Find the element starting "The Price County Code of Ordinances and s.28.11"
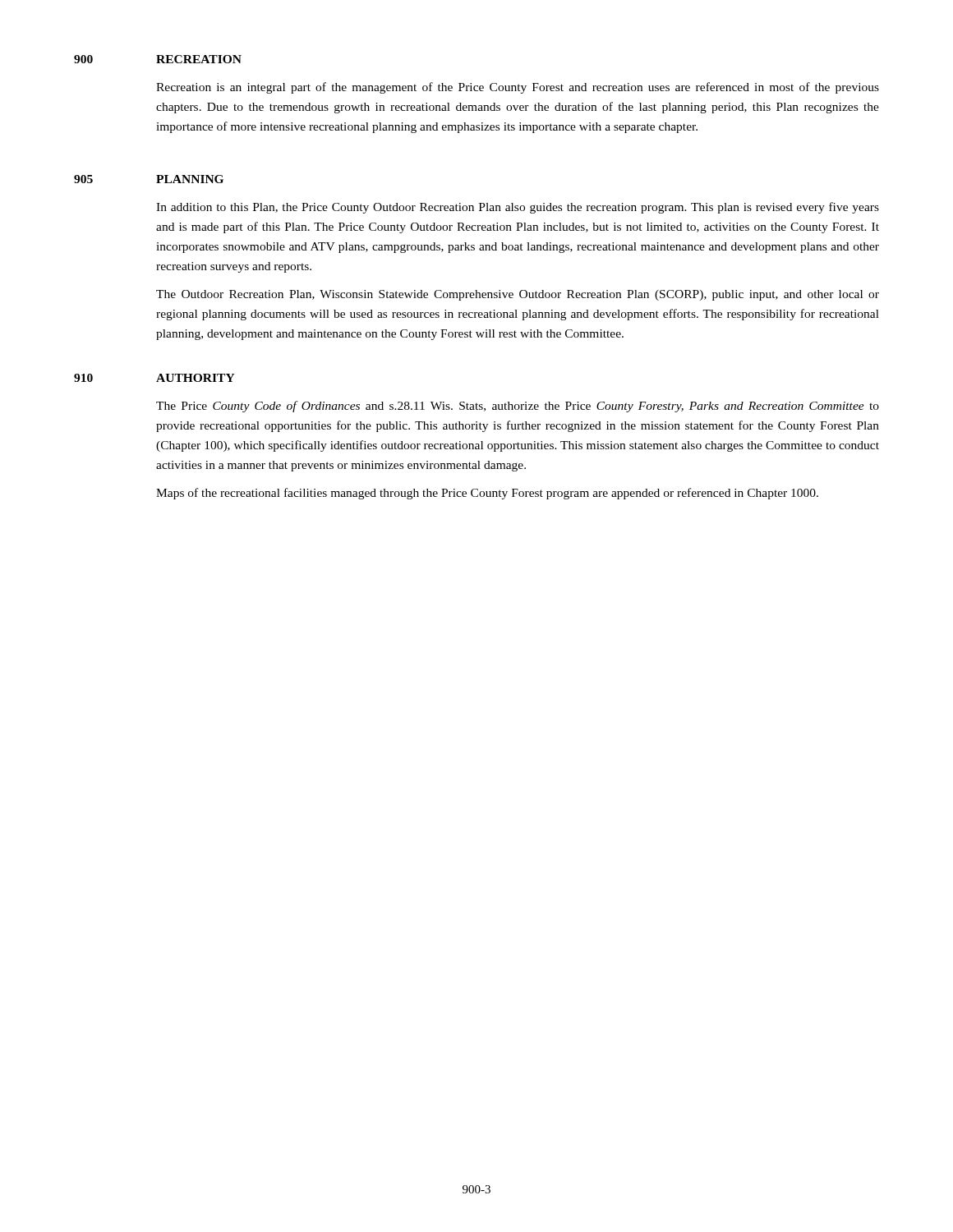The height and width of the screenshot is (1232, 953). click(518, 449)
